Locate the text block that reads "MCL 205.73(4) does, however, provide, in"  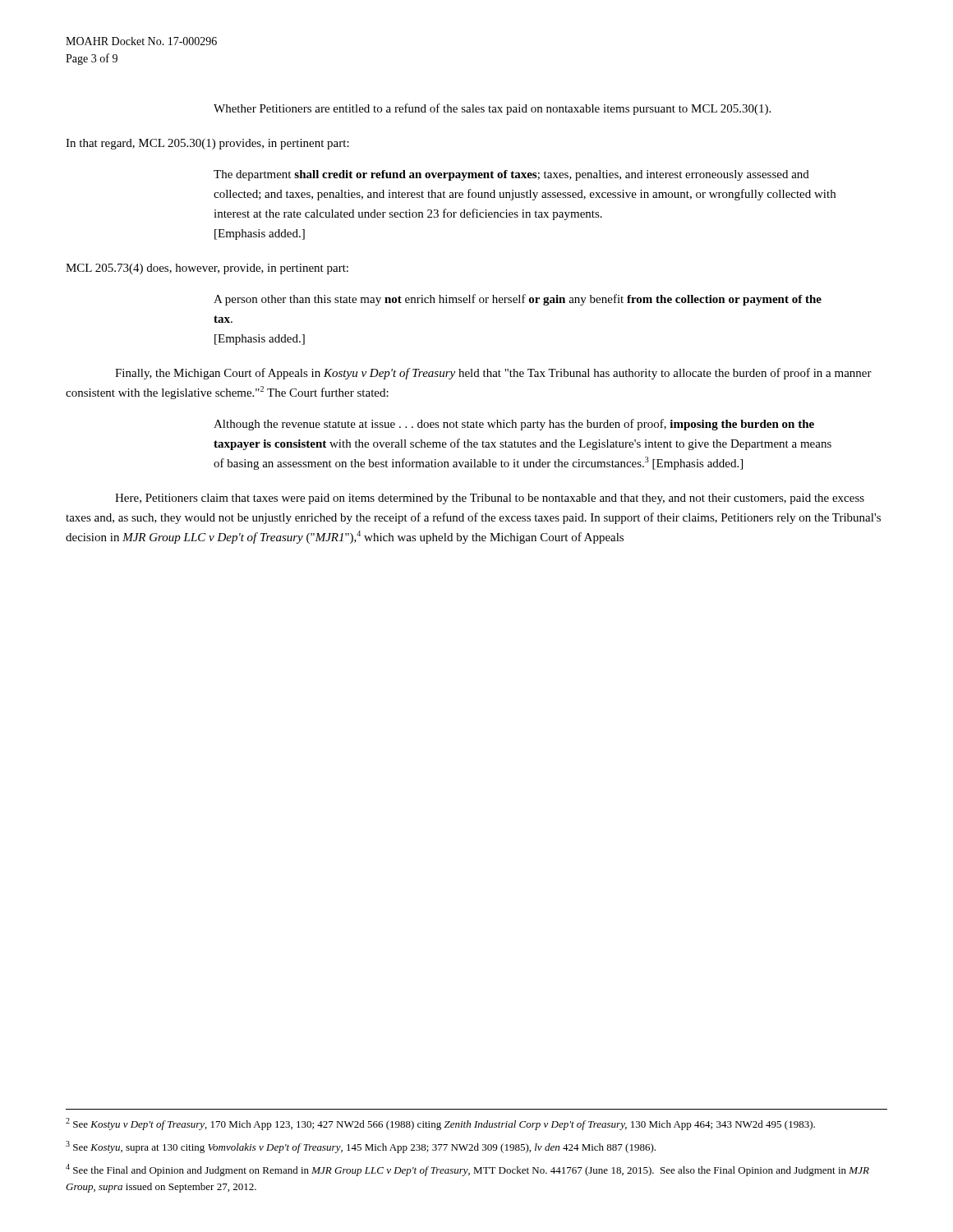click(207, 268)
